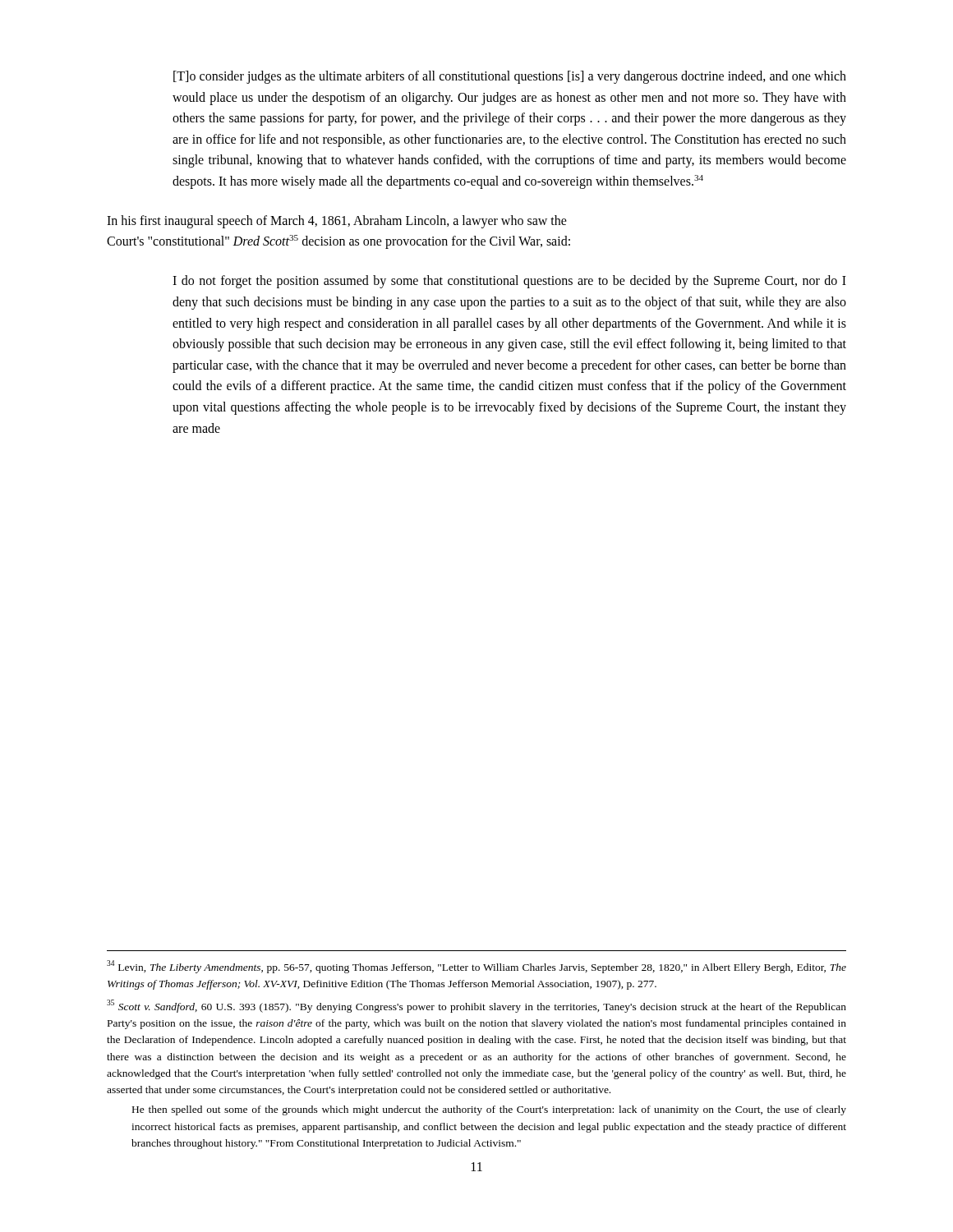Locate the block of text that opens with "I do not forget the position assumed by"
The height and width of the screenshot is (1232, 953).
509,354
